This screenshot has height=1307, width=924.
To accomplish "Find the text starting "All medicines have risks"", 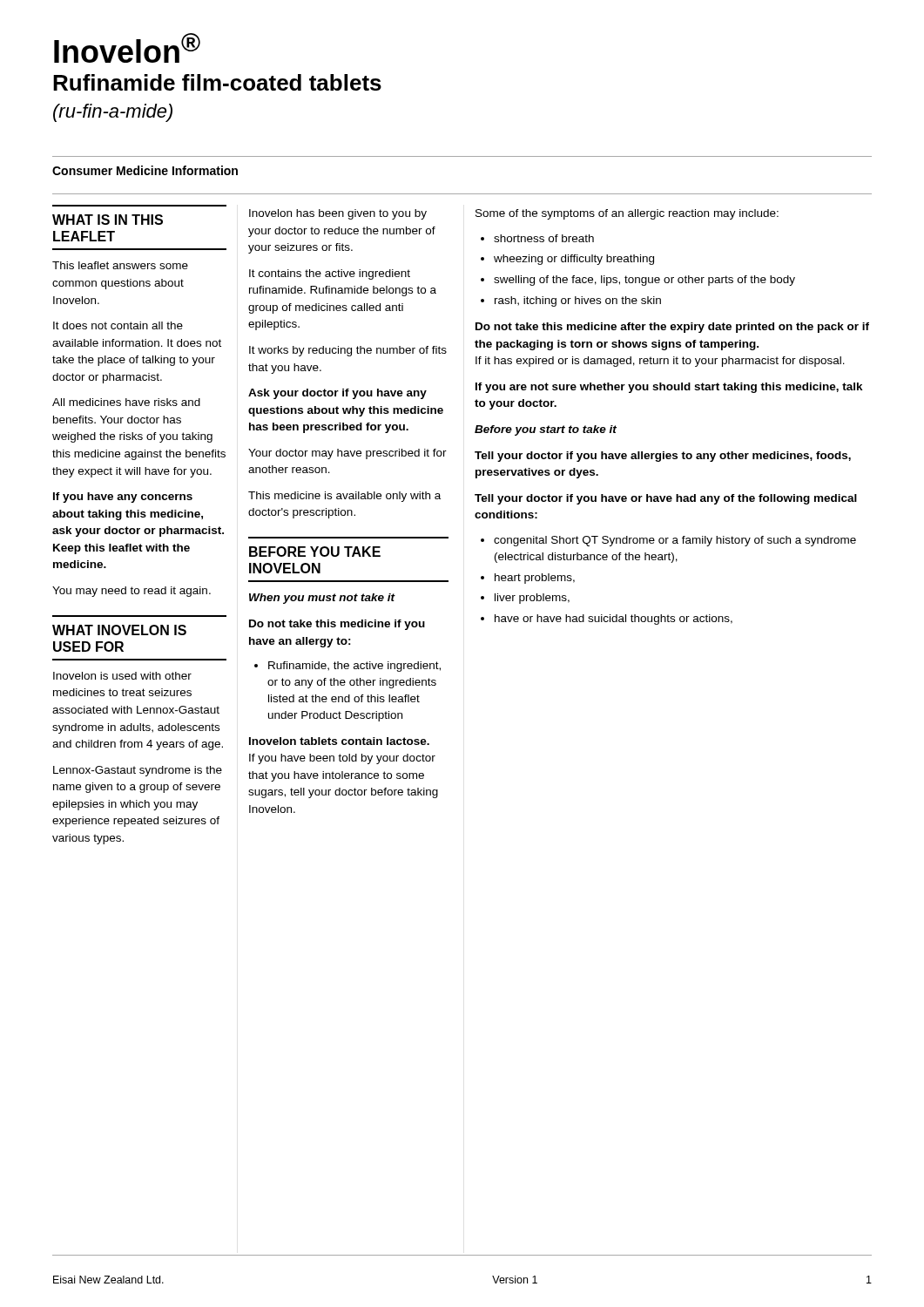I will click(139, 437).
